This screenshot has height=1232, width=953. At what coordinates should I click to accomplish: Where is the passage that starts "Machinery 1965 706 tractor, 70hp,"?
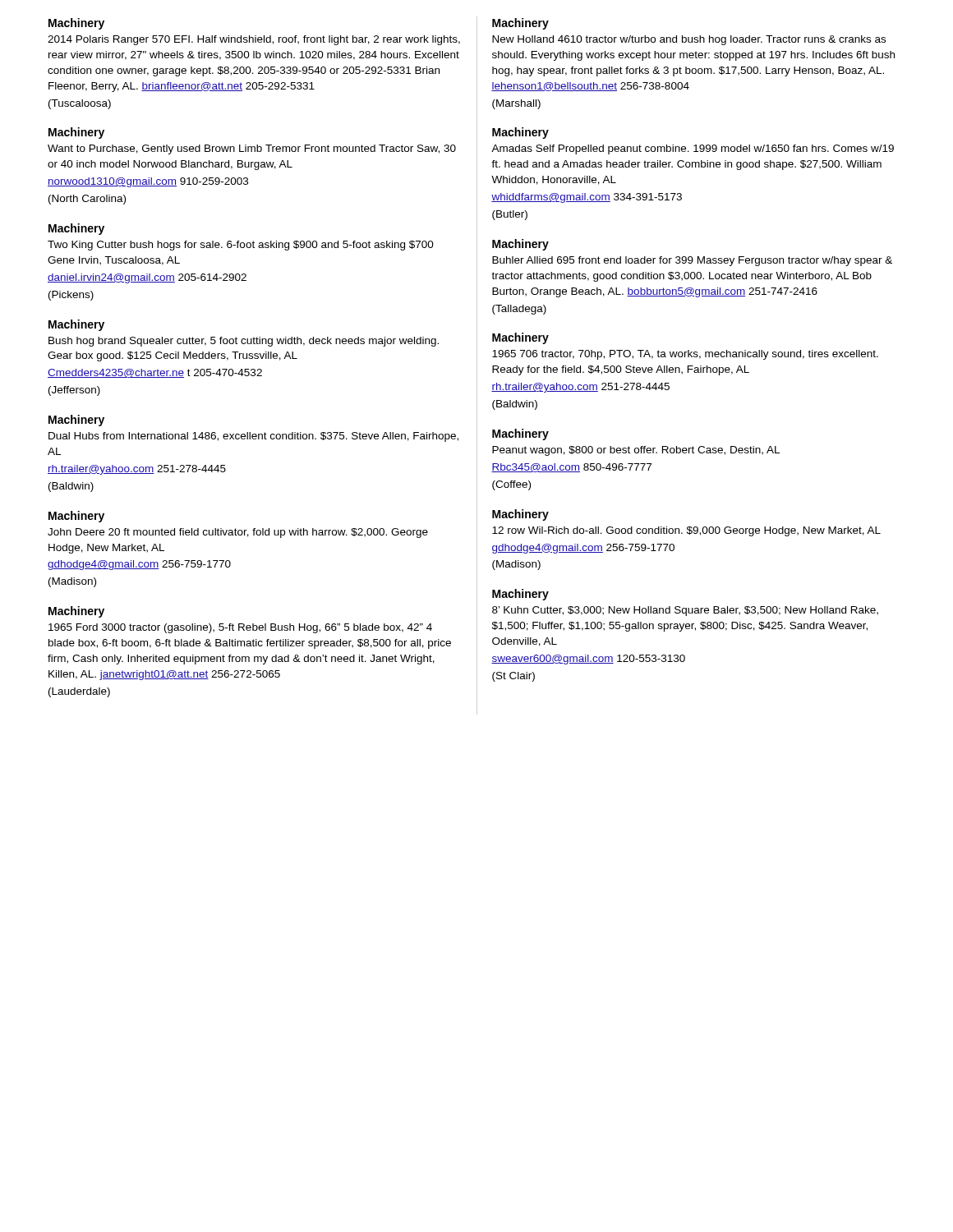(x=699, y=372)
